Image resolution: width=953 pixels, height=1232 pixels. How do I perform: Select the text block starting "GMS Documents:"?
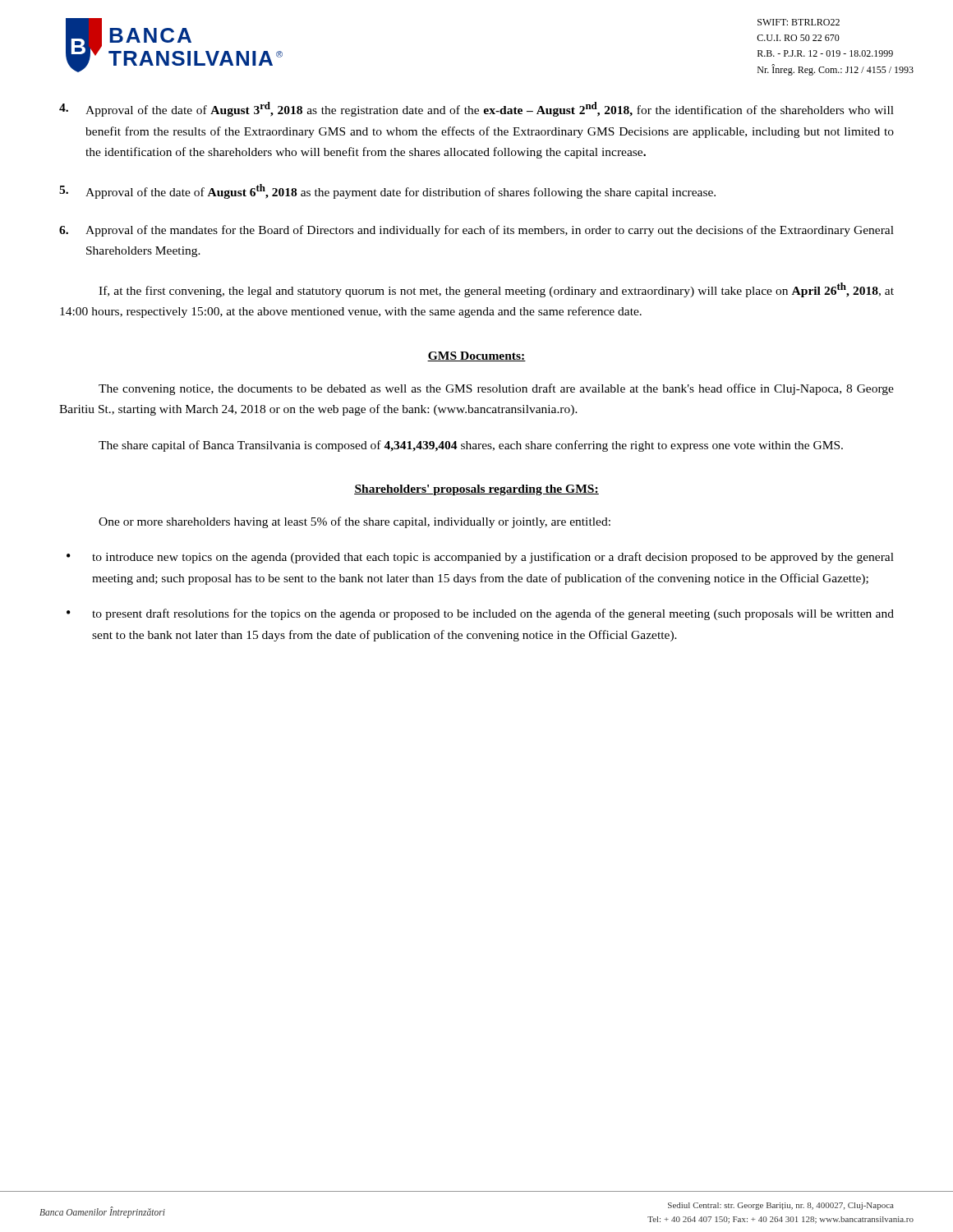(x=476, y=355)
